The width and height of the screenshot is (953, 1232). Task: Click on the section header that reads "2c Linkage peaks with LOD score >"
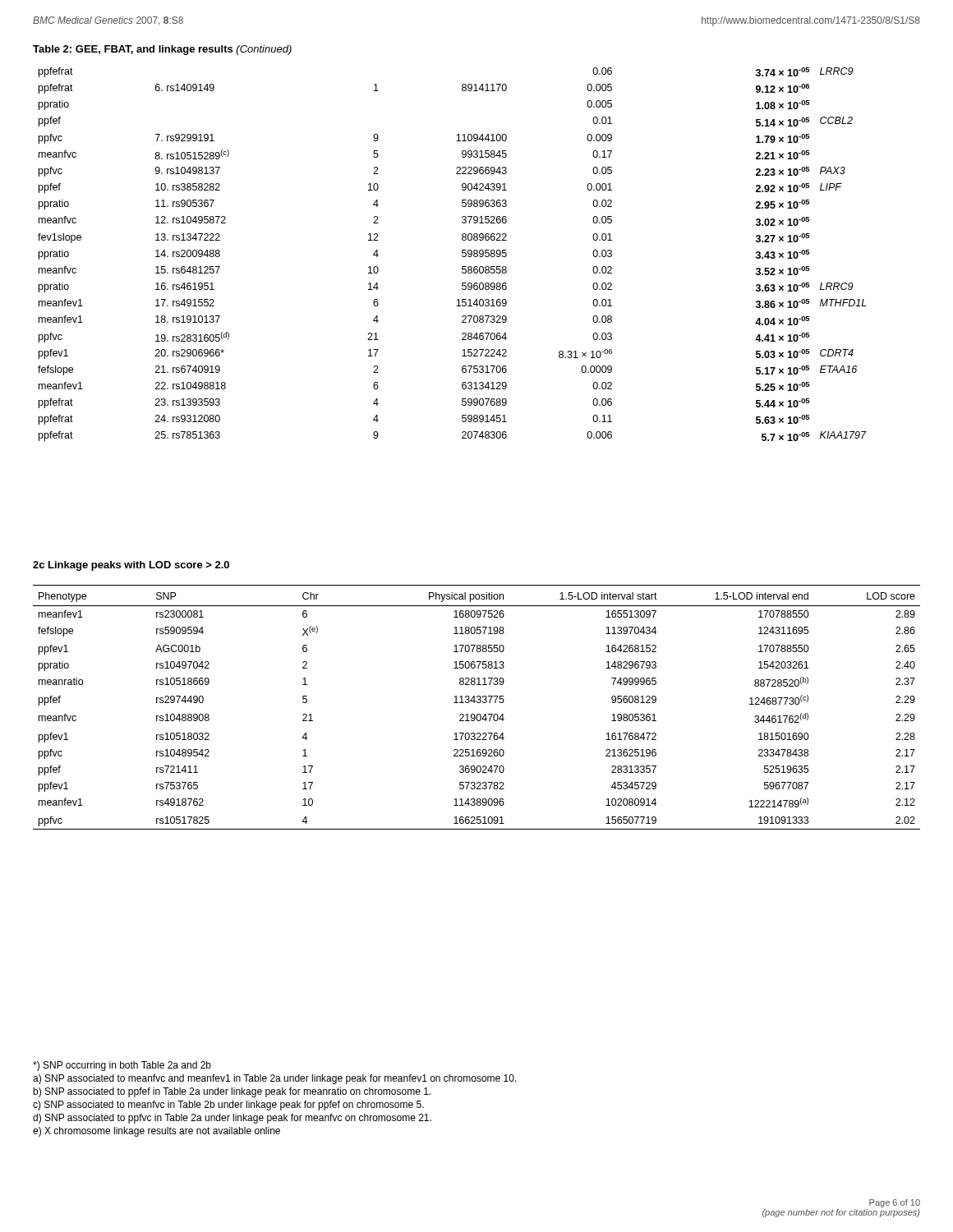(x=131, y=565)
